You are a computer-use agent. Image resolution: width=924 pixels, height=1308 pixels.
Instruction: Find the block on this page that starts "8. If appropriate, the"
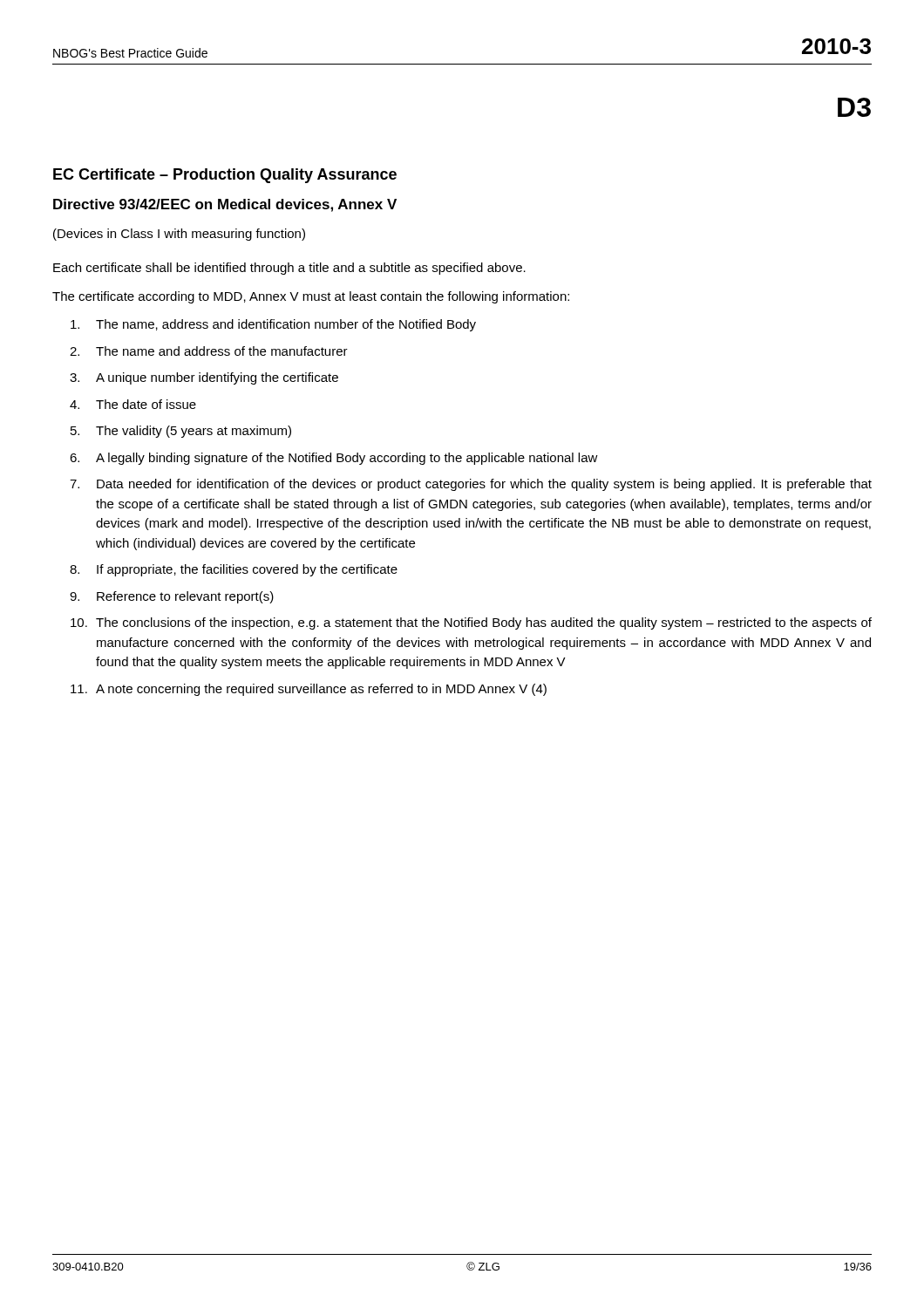coord(234,570)
